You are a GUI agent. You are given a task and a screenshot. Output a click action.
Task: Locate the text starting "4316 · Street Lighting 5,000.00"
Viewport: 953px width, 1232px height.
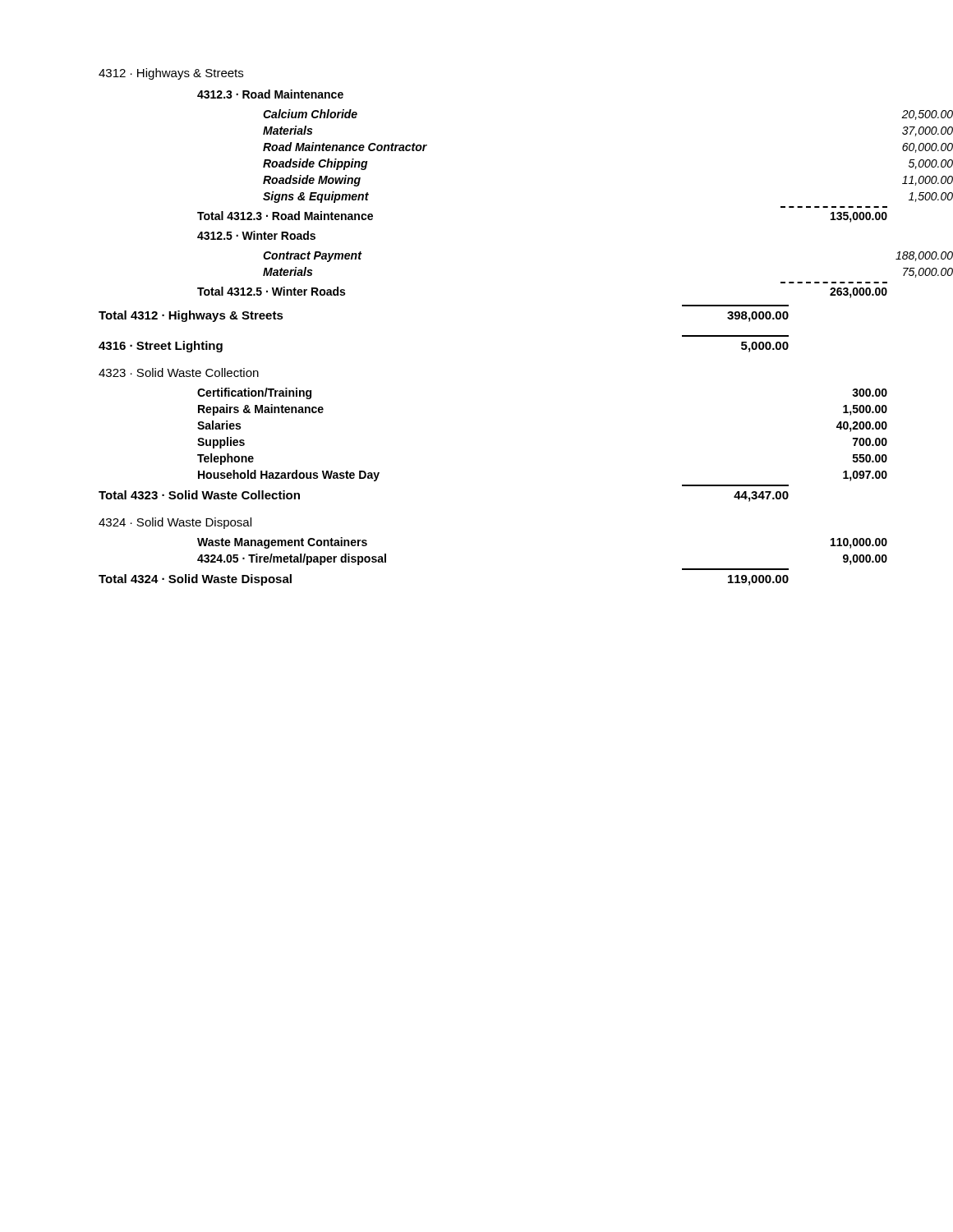(x=158, y=346)
